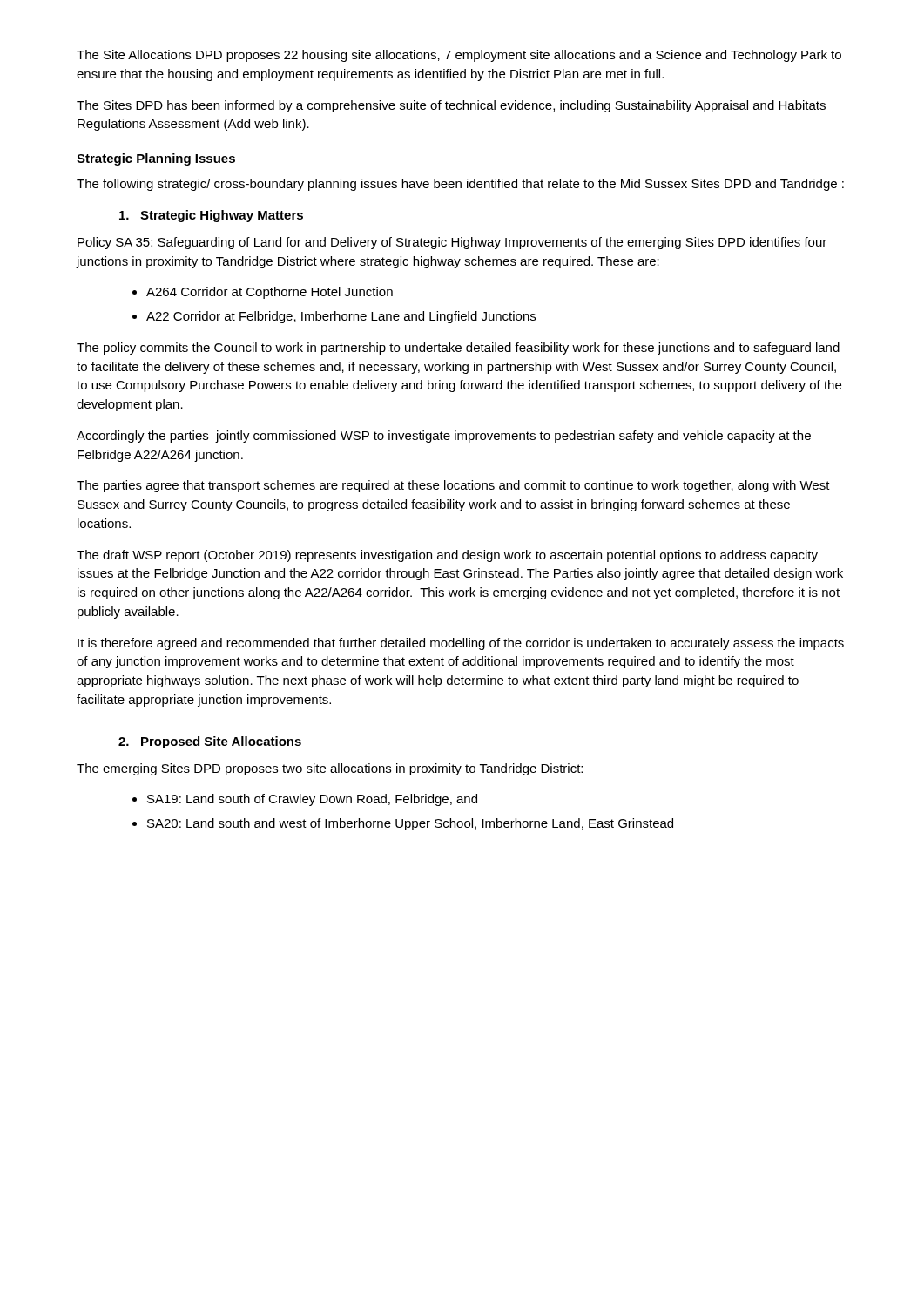Locate the text block with the text "The draft WSP report (October 2019)"
This screenshot has width=924, height=1307.
click(462, 583)
